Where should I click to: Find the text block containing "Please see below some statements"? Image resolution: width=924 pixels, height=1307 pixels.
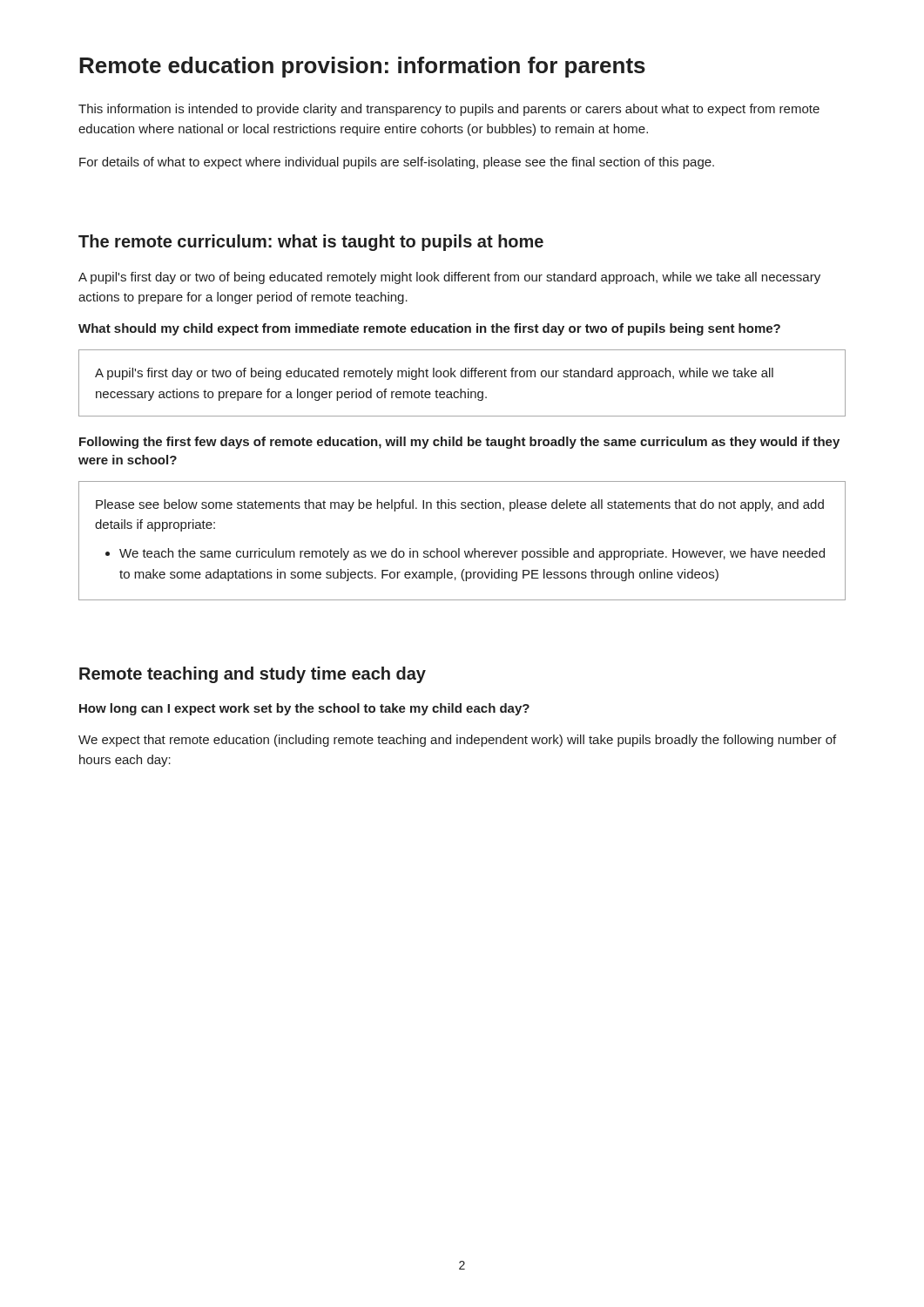tap(460, 514)
